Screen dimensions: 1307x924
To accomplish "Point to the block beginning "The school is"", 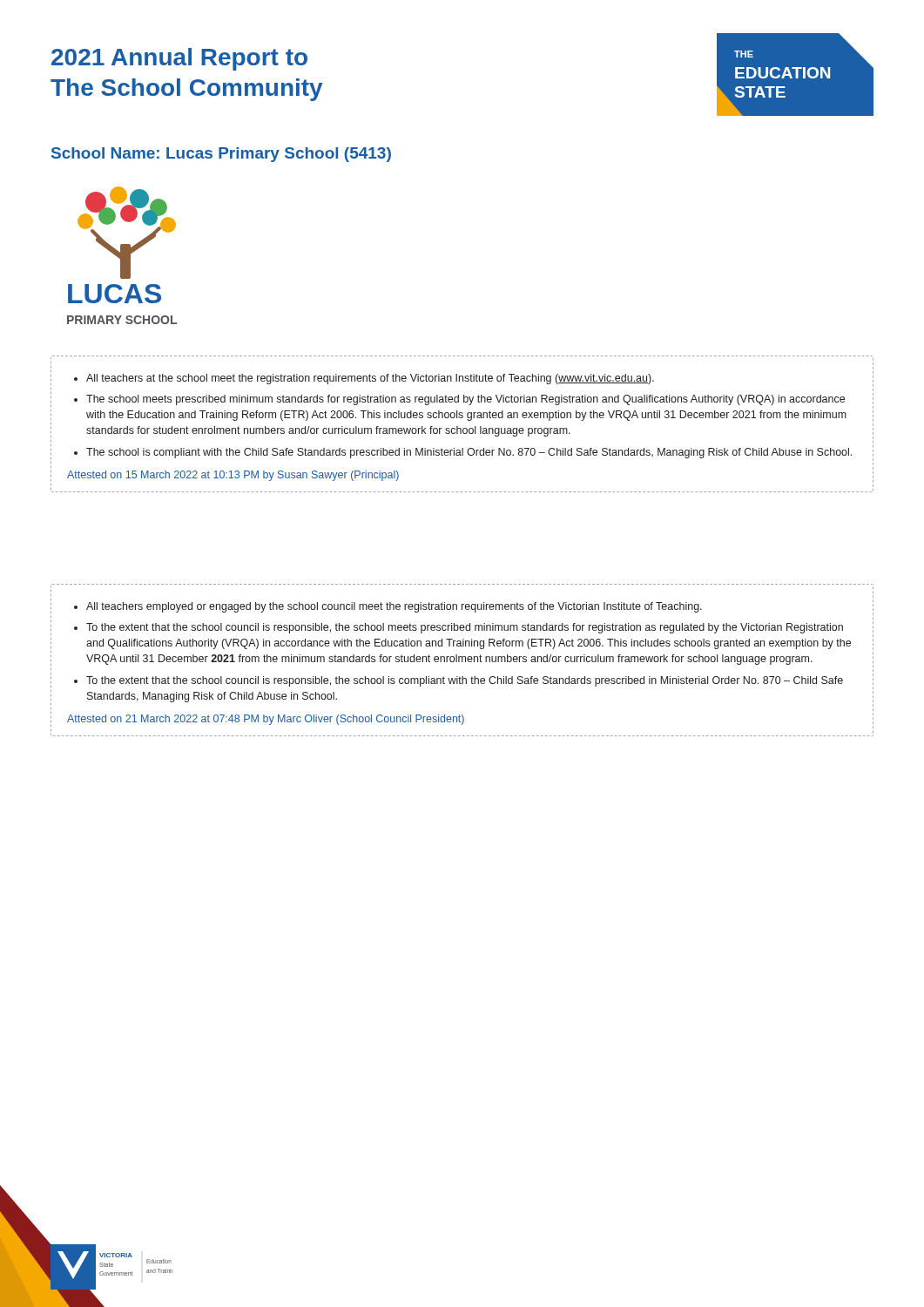I will (x=470, y=452).
